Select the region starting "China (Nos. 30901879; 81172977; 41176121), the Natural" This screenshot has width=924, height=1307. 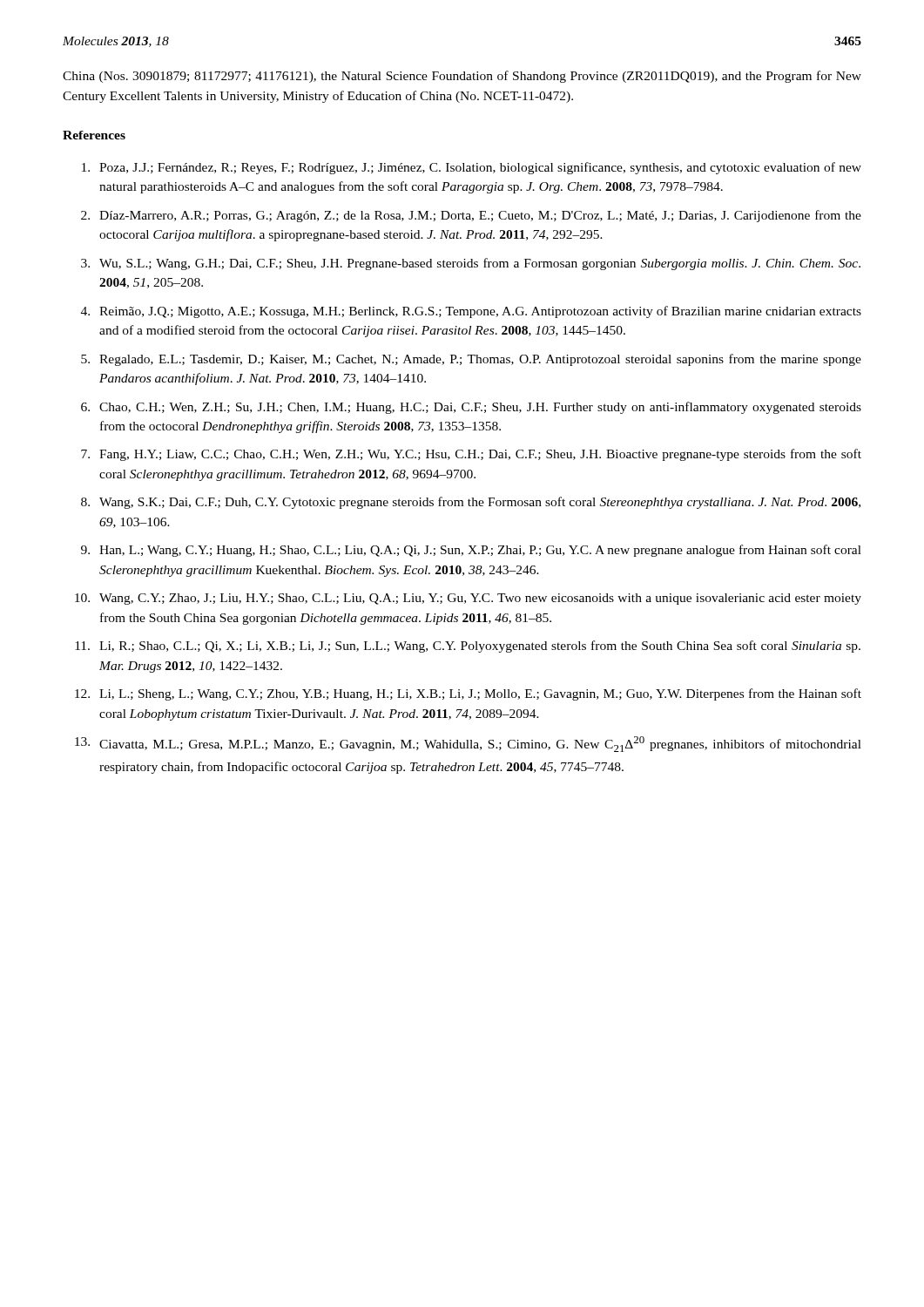pos(462,86)
